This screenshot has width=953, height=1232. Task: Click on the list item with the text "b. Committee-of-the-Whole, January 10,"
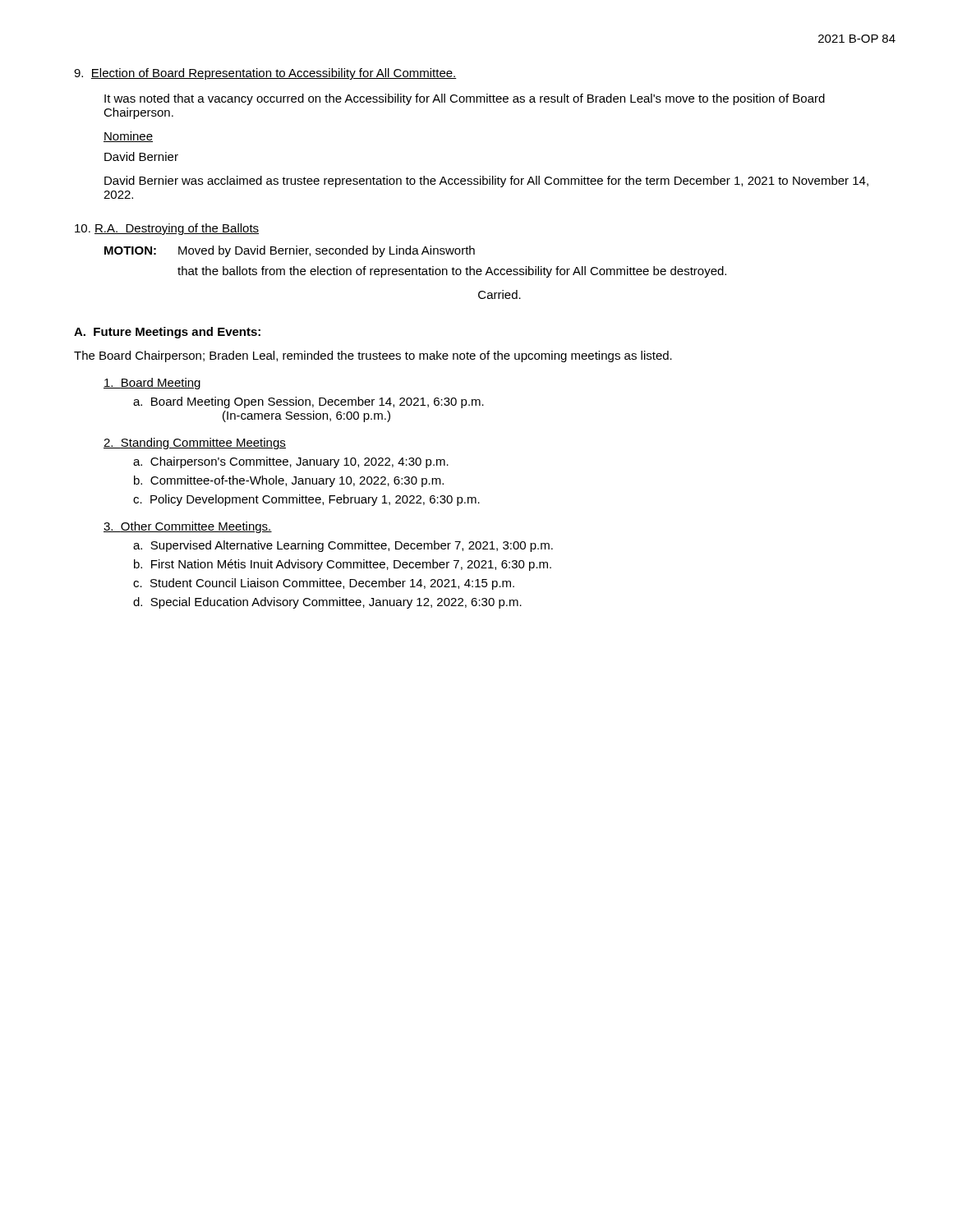tap(289, 480)
